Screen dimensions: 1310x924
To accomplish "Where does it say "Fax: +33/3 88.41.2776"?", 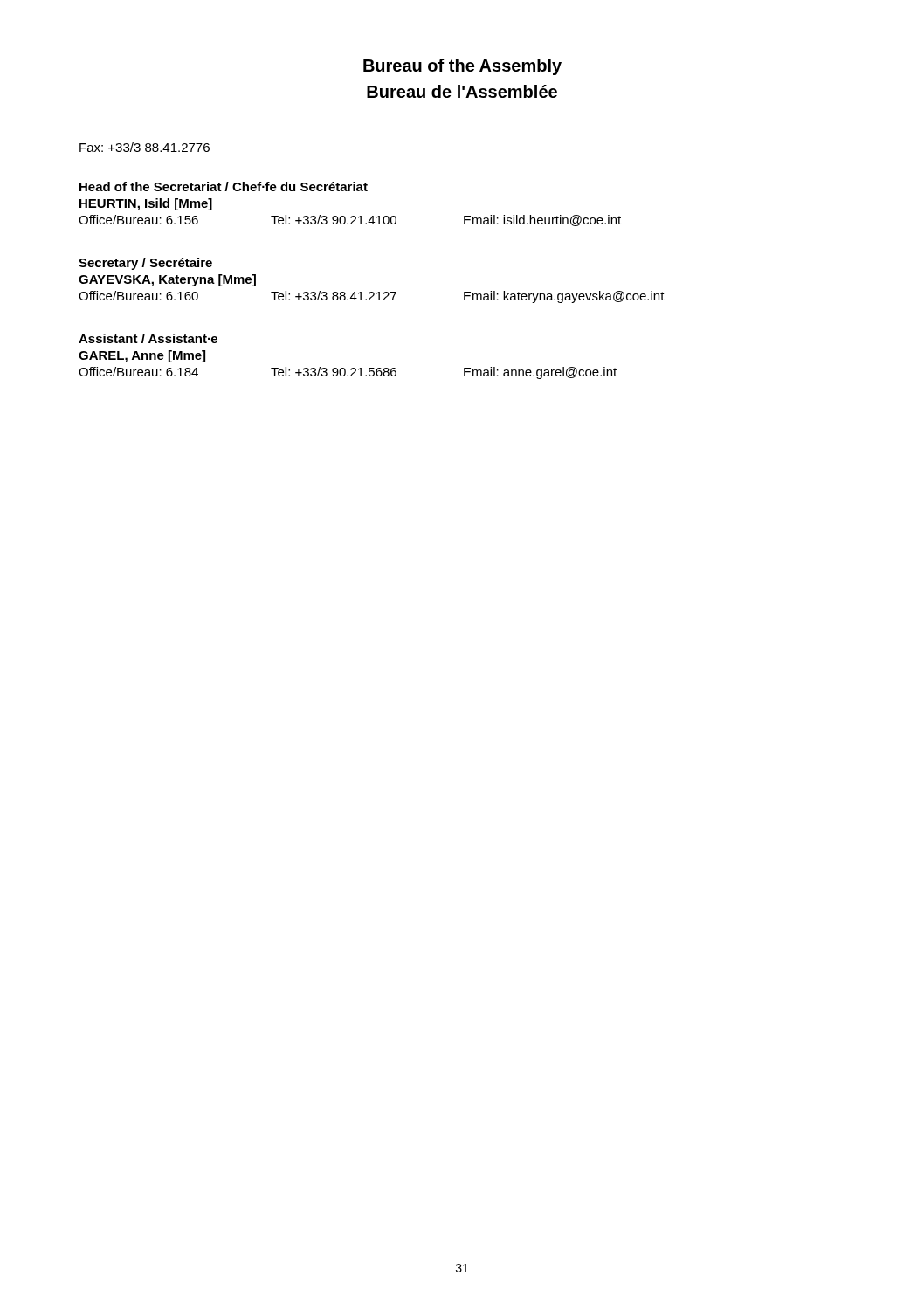I will coord(144,147).
